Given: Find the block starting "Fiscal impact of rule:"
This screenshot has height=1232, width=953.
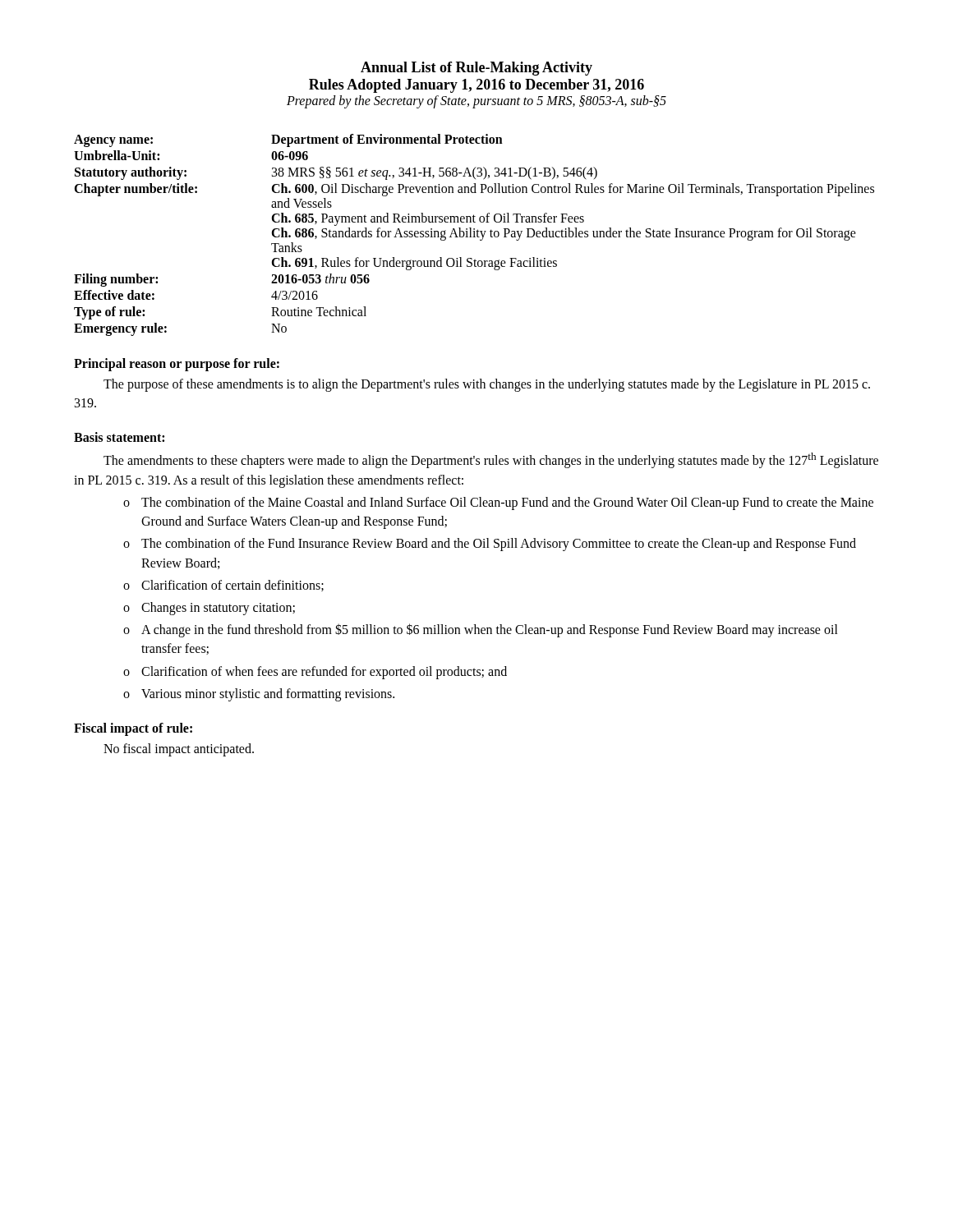Looking at the screenshot, I should pos(134,728).
